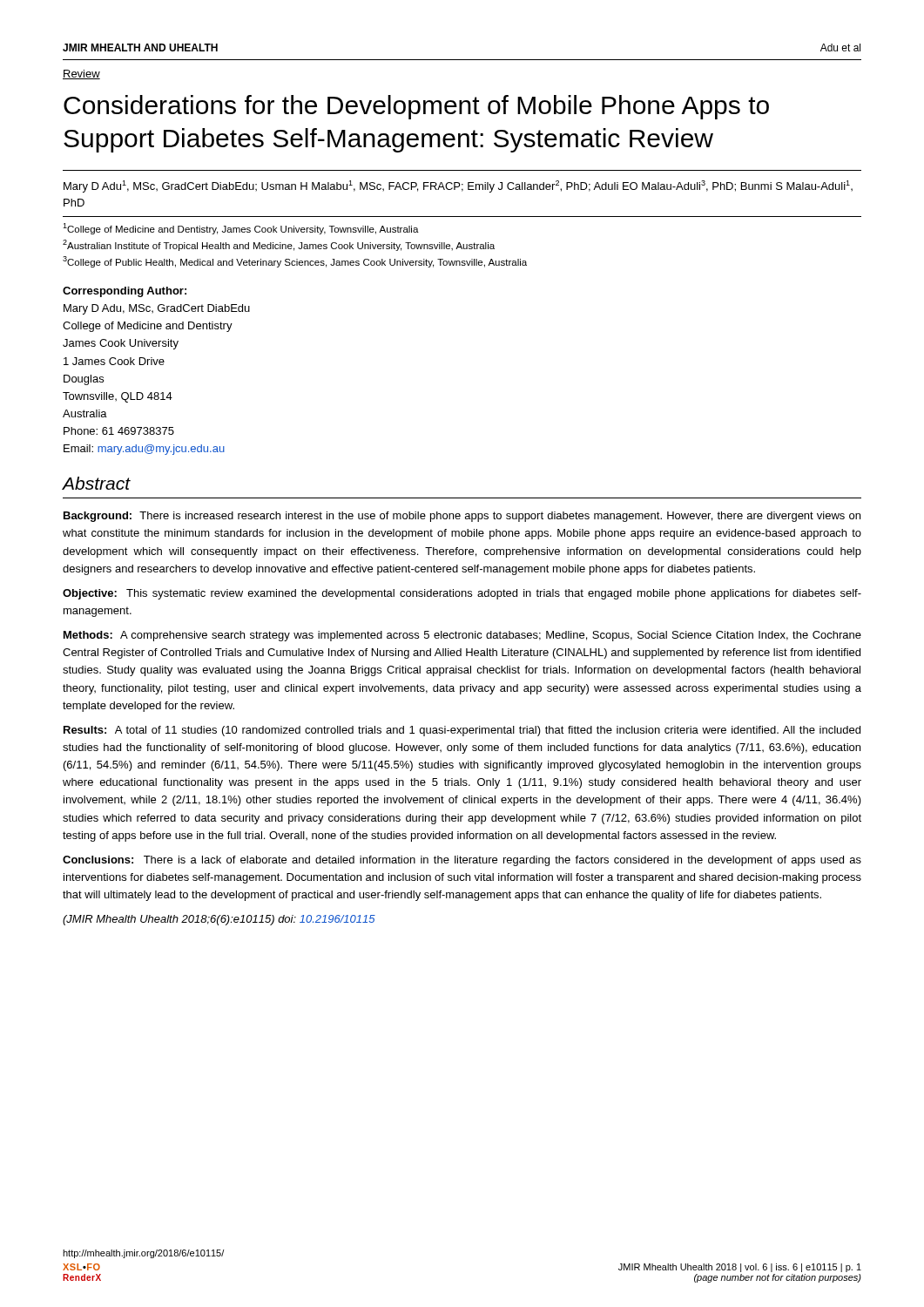The width and height of the screenshot is (924, 1307).
Task: Select the text block containing "Background: There is increased research interest"
Action: pos(462,542)
